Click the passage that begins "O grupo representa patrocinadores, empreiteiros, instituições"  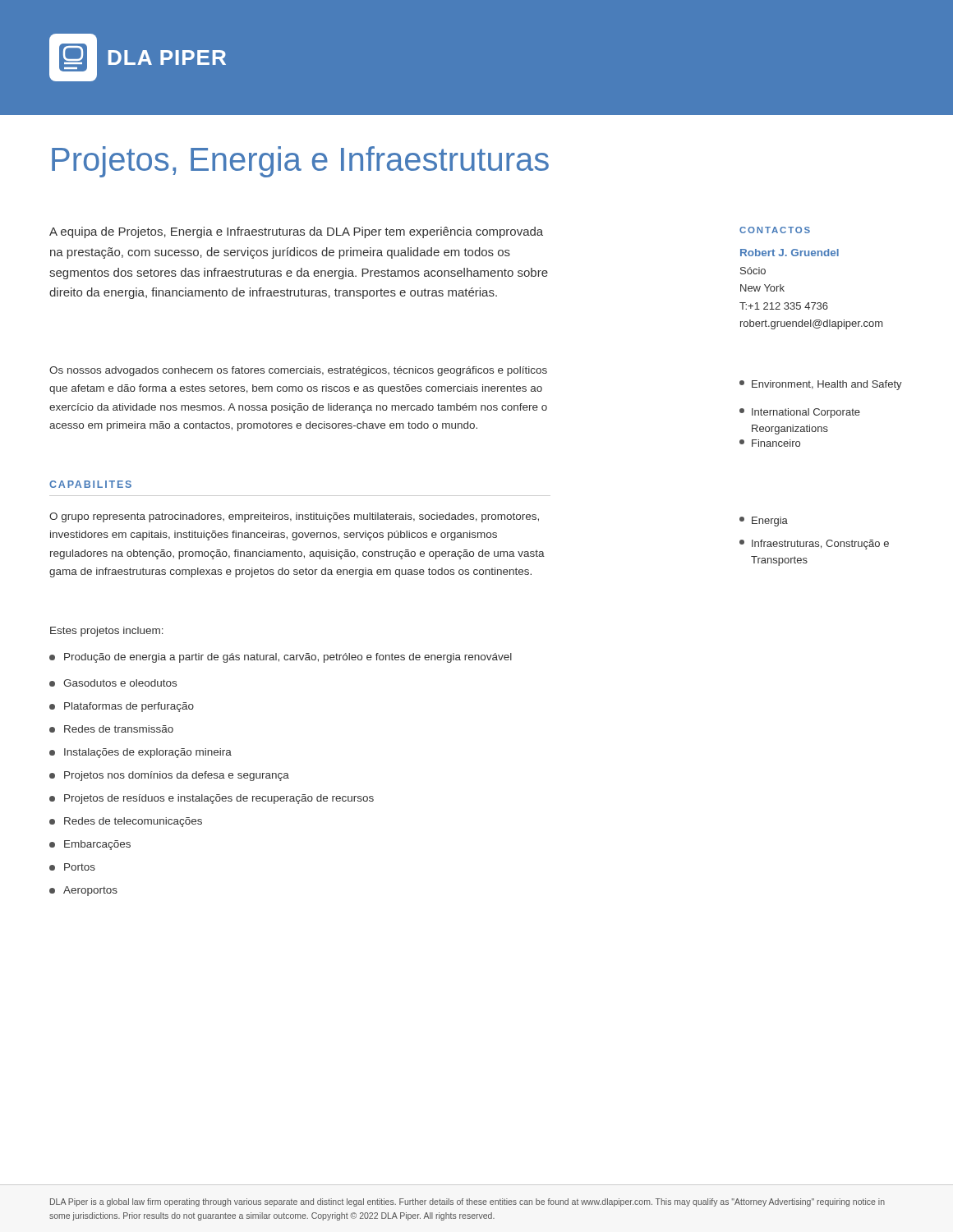click(x=297, y=544)
